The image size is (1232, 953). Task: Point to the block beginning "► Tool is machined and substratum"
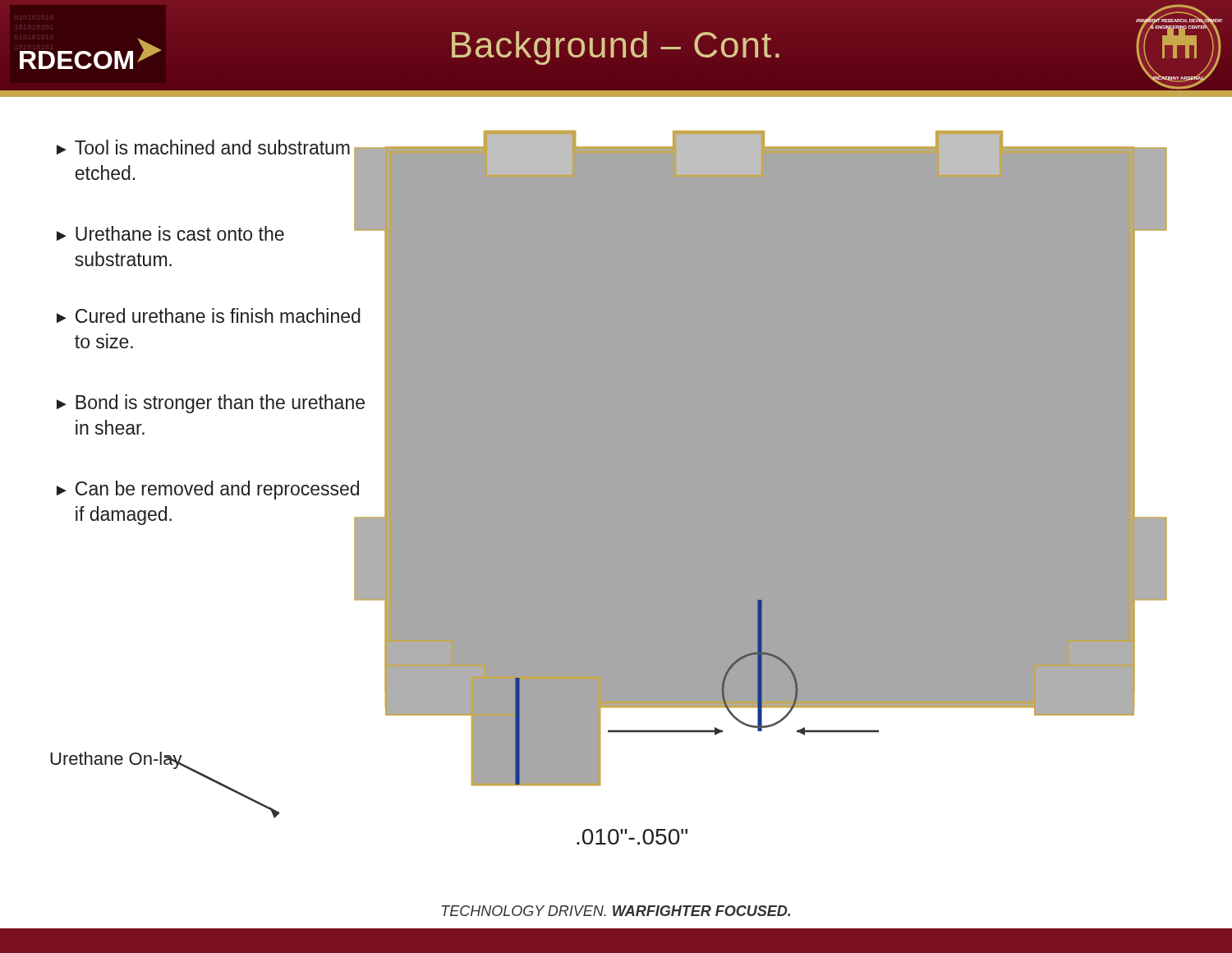(x=209, y=161)
